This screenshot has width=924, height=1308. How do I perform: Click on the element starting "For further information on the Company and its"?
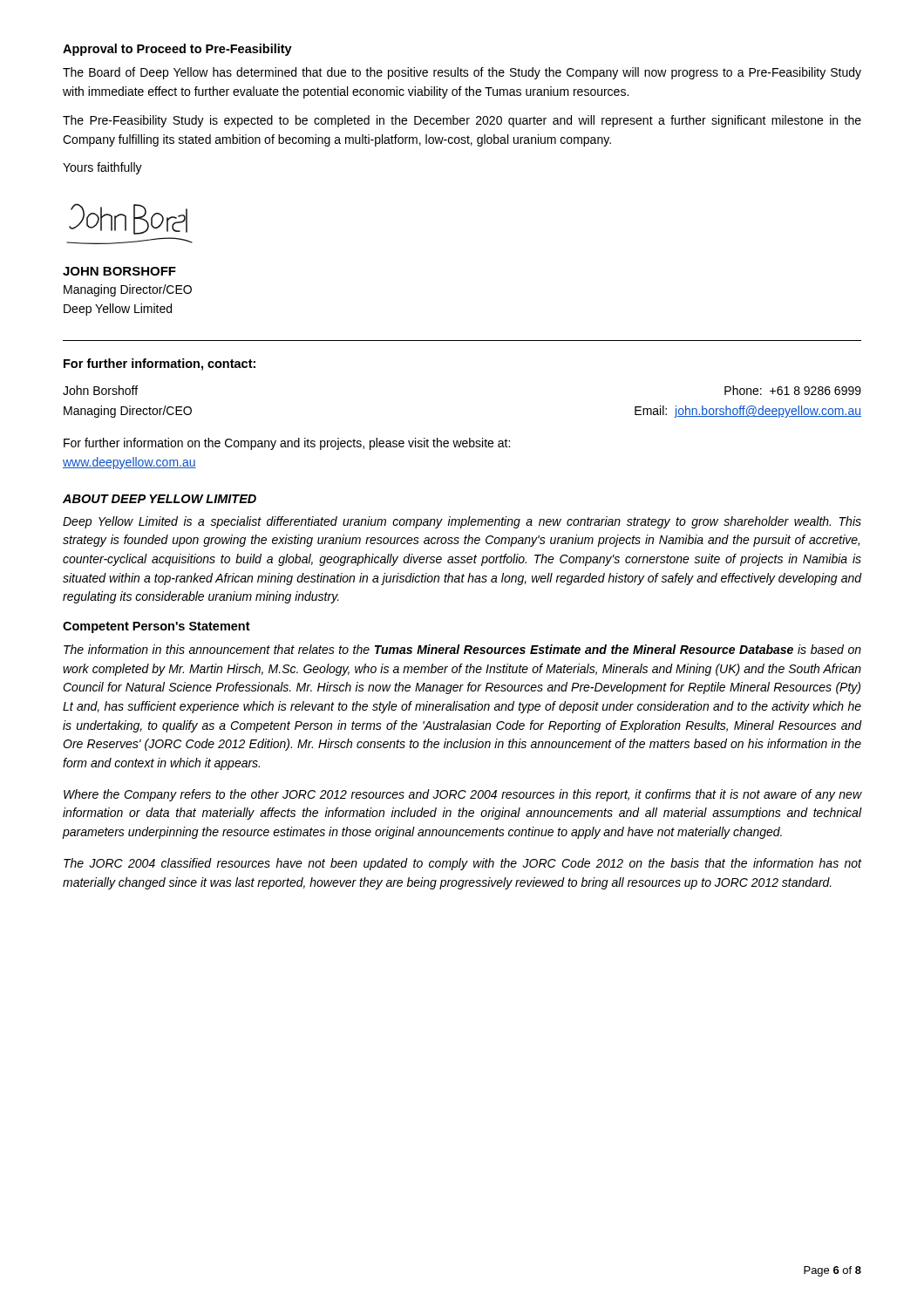pyautogui.click(x=287, y=453)
